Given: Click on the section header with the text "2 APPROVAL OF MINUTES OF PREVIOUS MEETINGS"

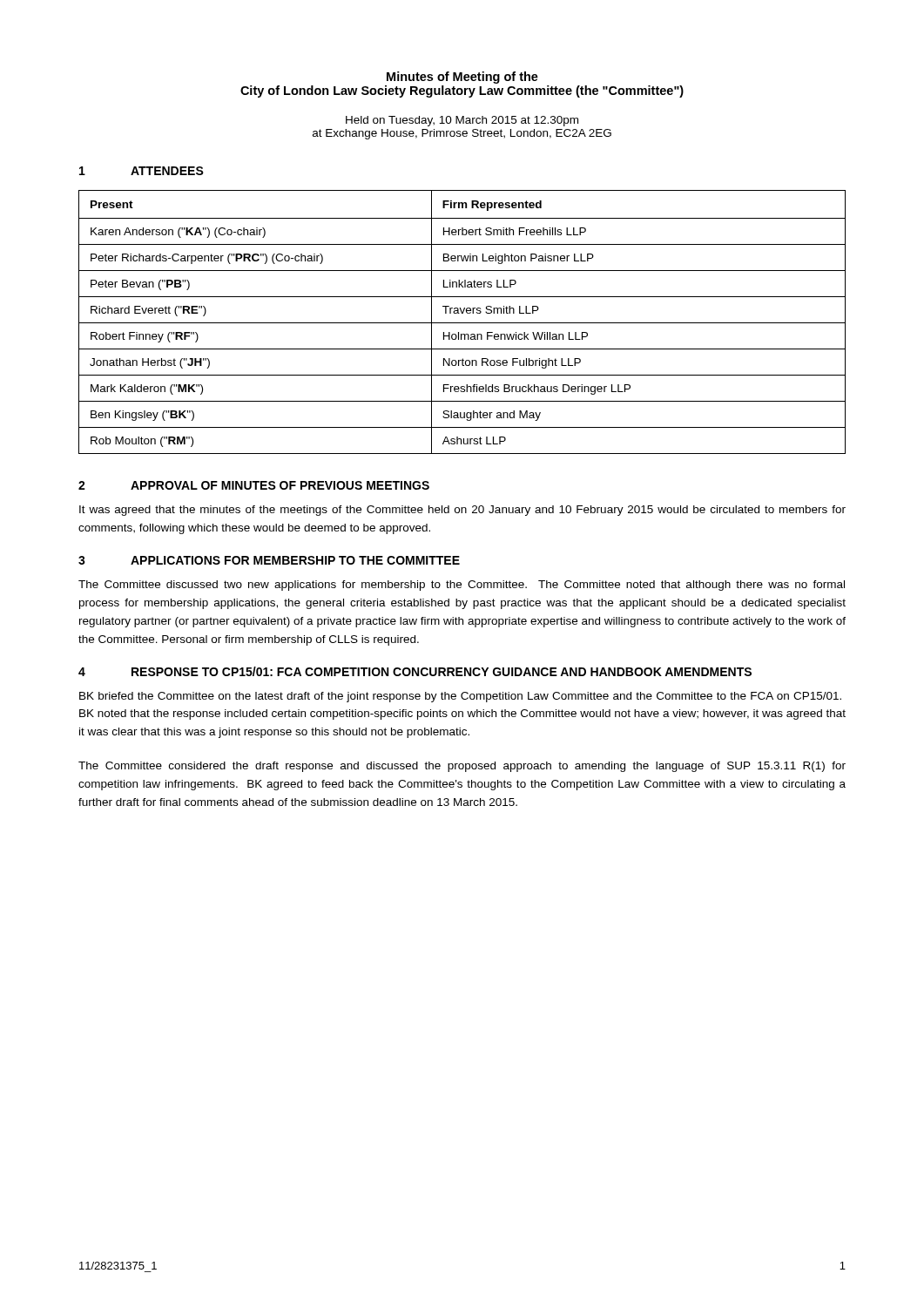Looking at the screenshot, I should tap(254, 485).
